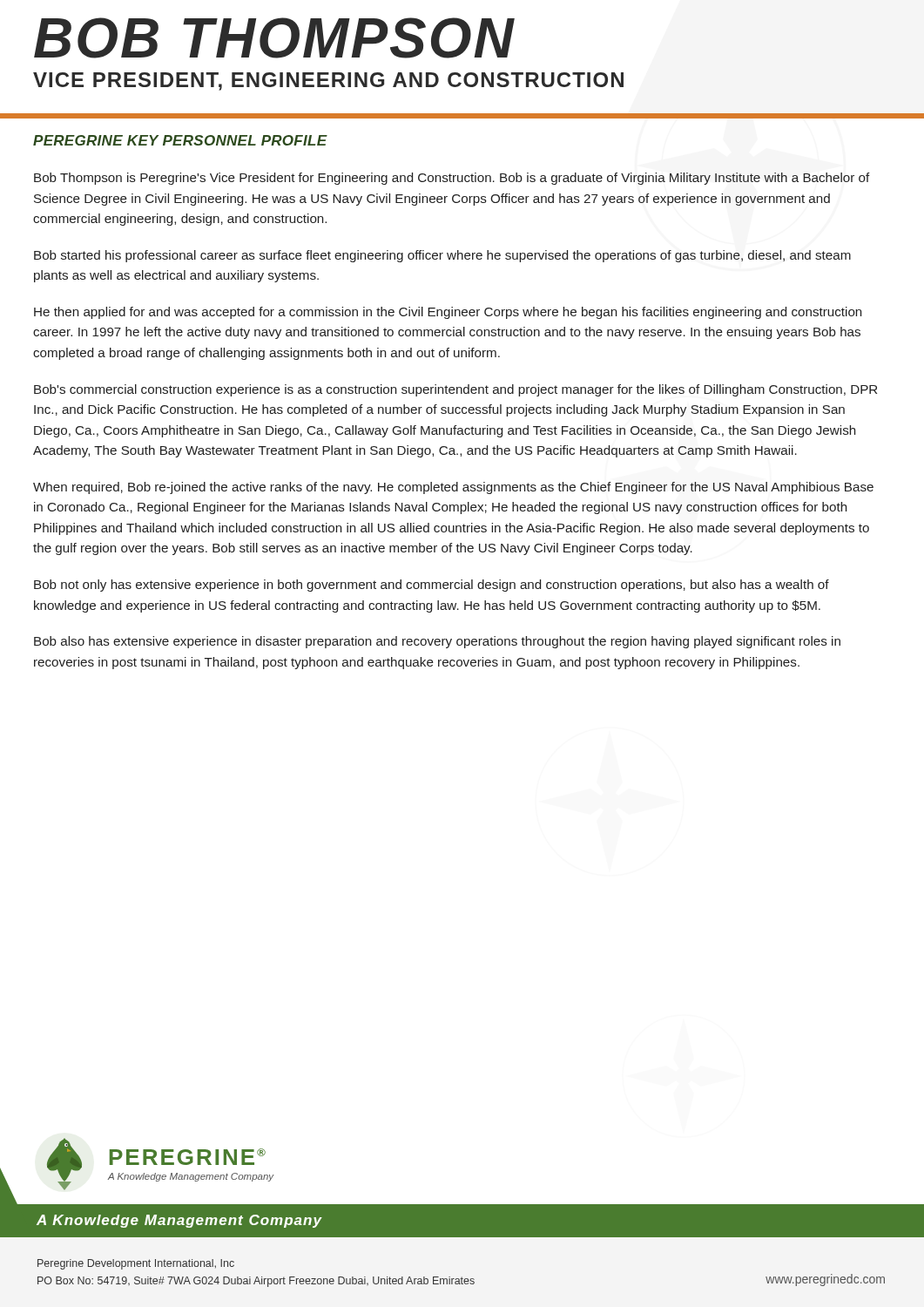Point to the text block starting "Bob Thompson is Peregrine's Vice President"
The width and height of the screenshot is (924, 1307).
pyautogui.click(x=451, y=198)
